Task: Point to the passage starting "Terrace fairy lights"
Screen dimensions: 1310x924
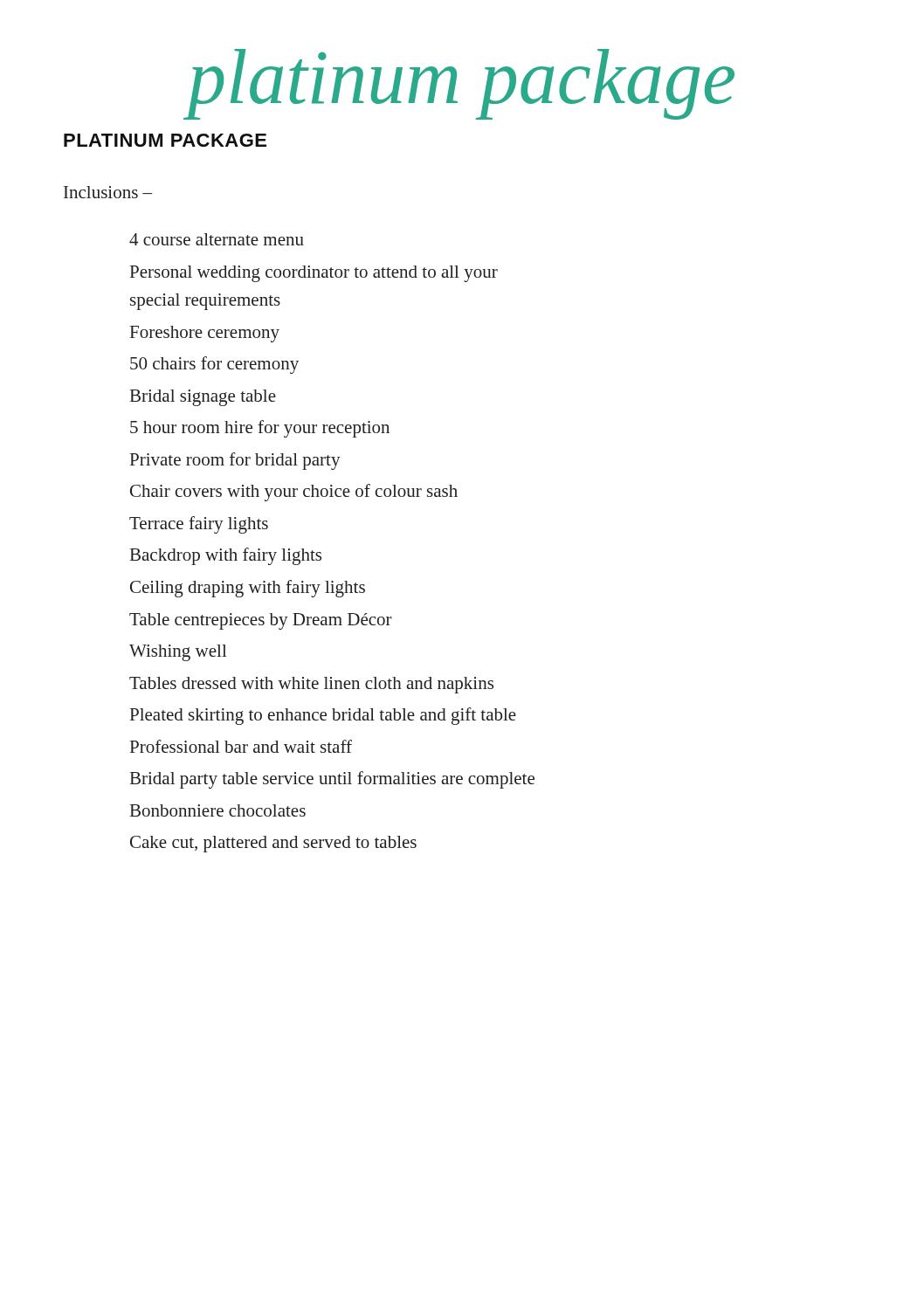Action: point(199,523)
